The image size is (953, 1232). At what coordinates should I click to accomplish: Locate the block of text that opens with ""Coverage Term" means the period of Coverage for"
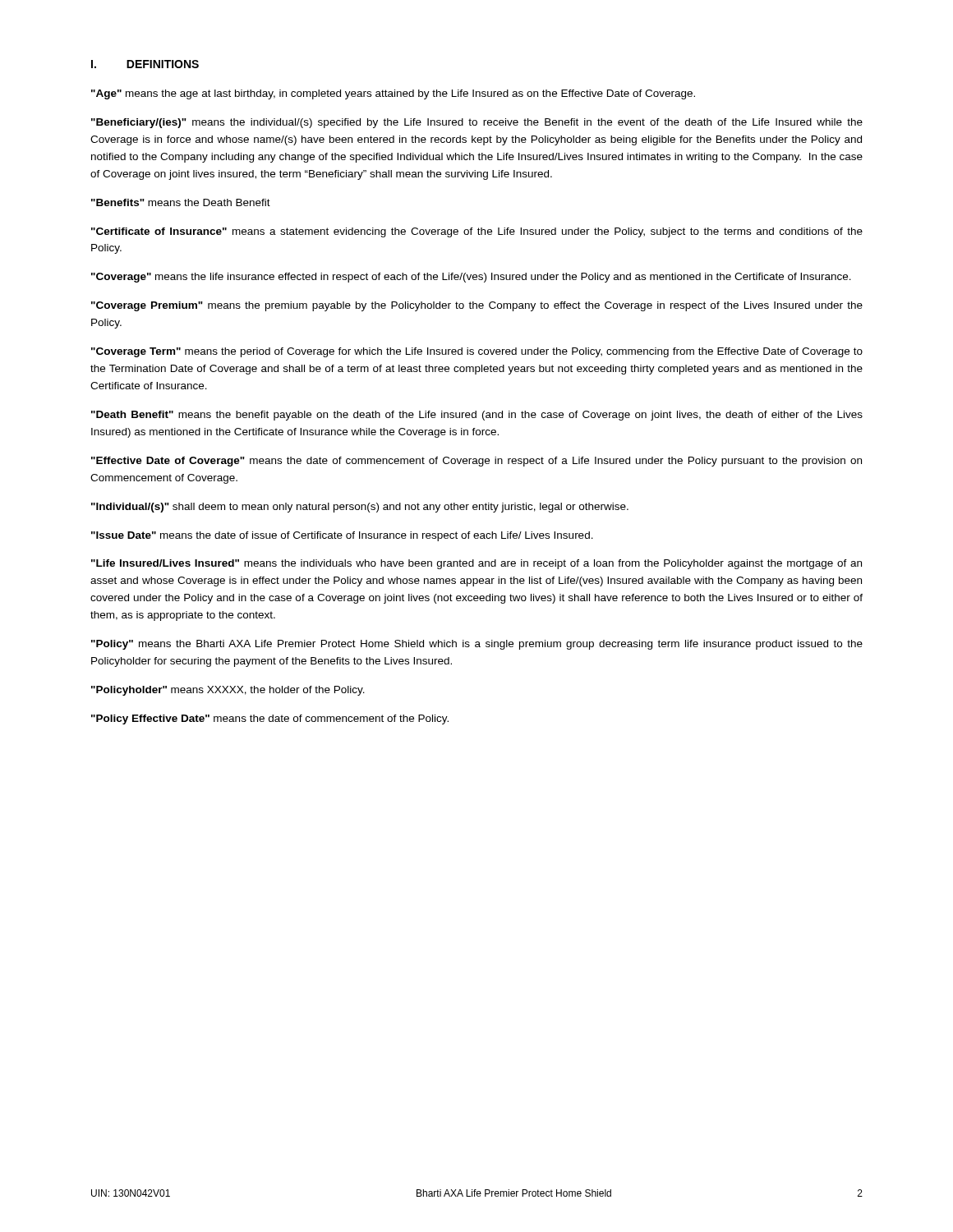point(476,368)
